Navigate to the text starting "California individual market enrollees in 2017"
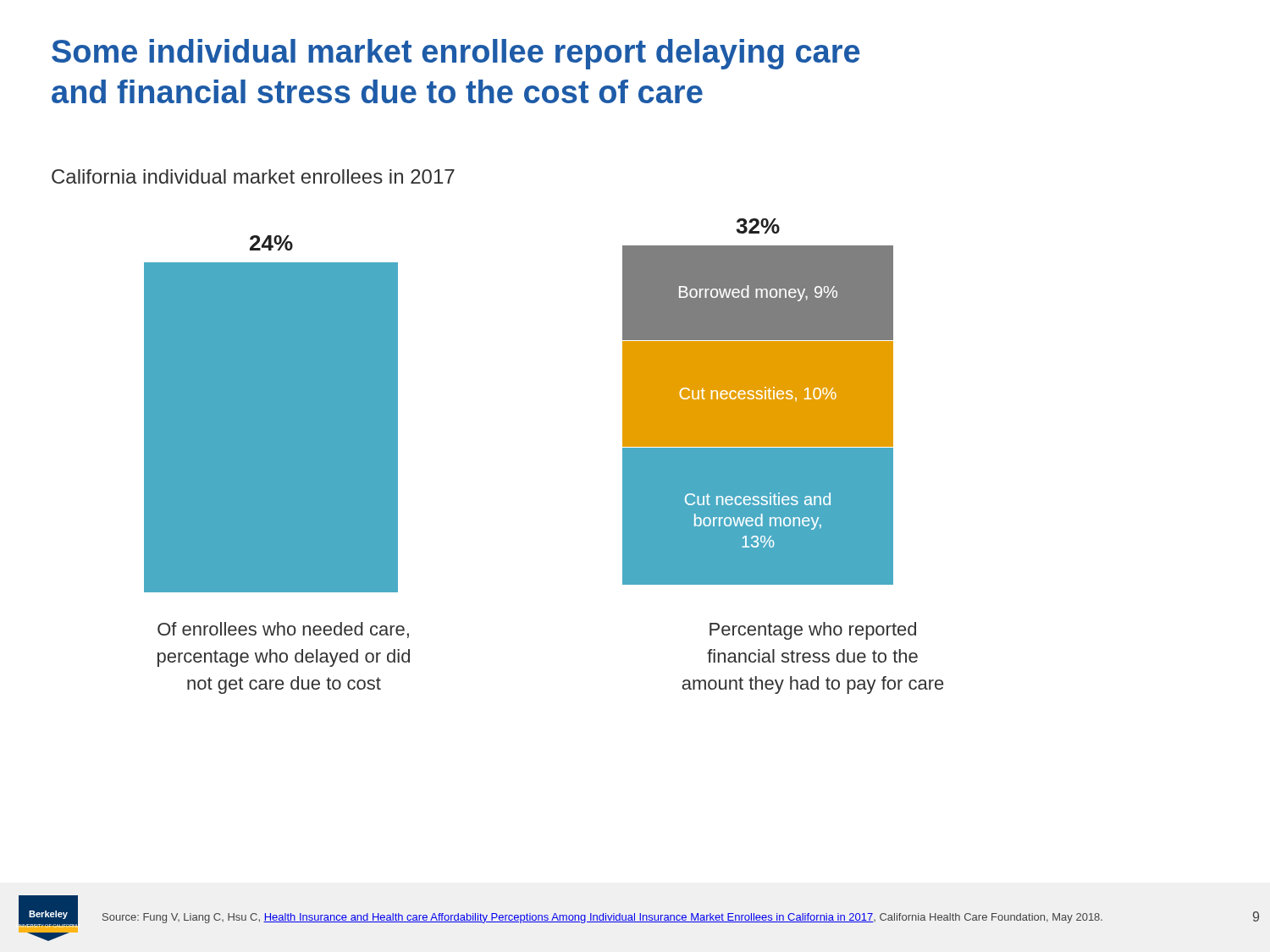Viewport: 1270px width, 952px height. pyautogui.click(x=253, y=176)
